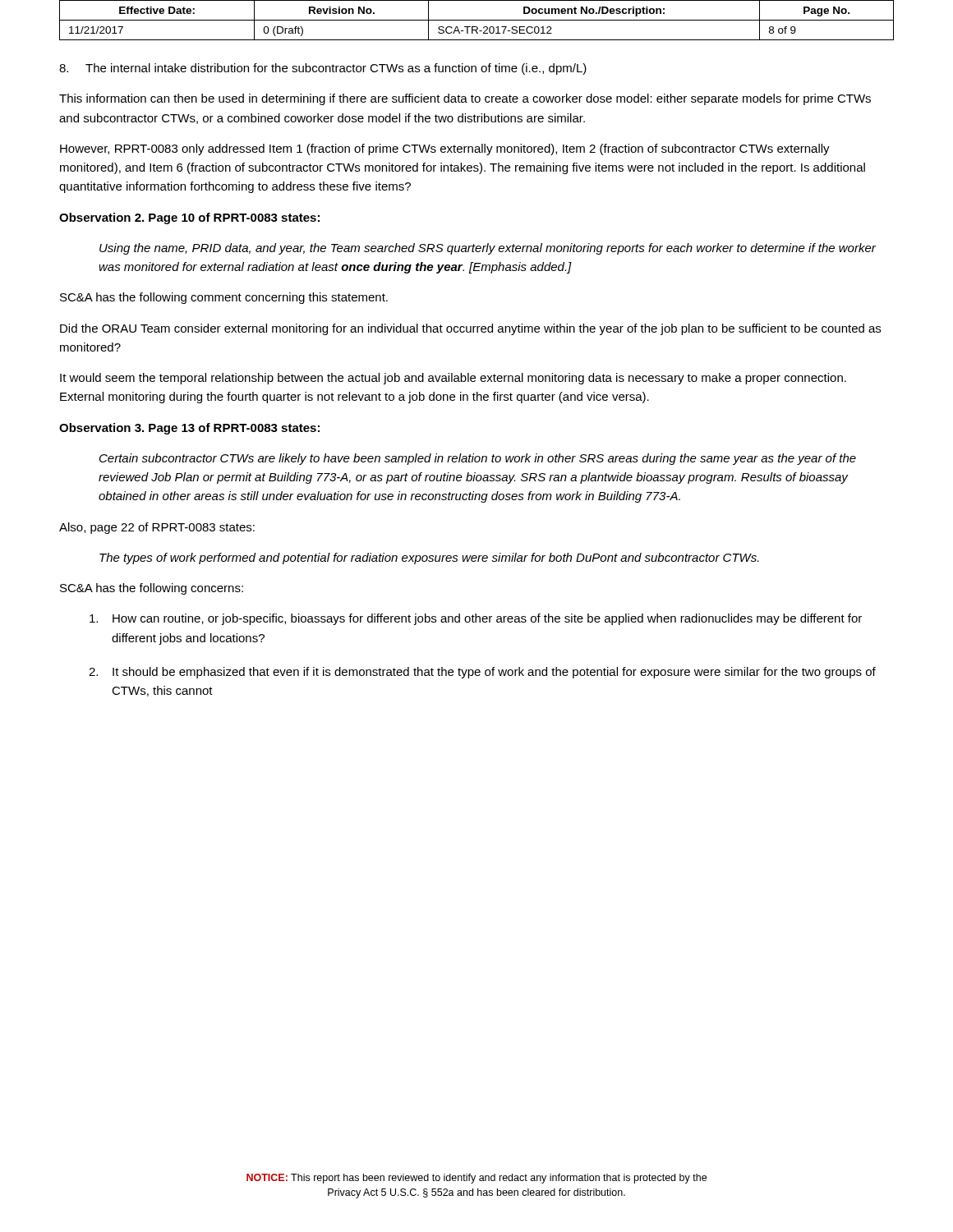Where is the passage that starts "8. The internal intake distribution for the"?

(x=476, y=68)
